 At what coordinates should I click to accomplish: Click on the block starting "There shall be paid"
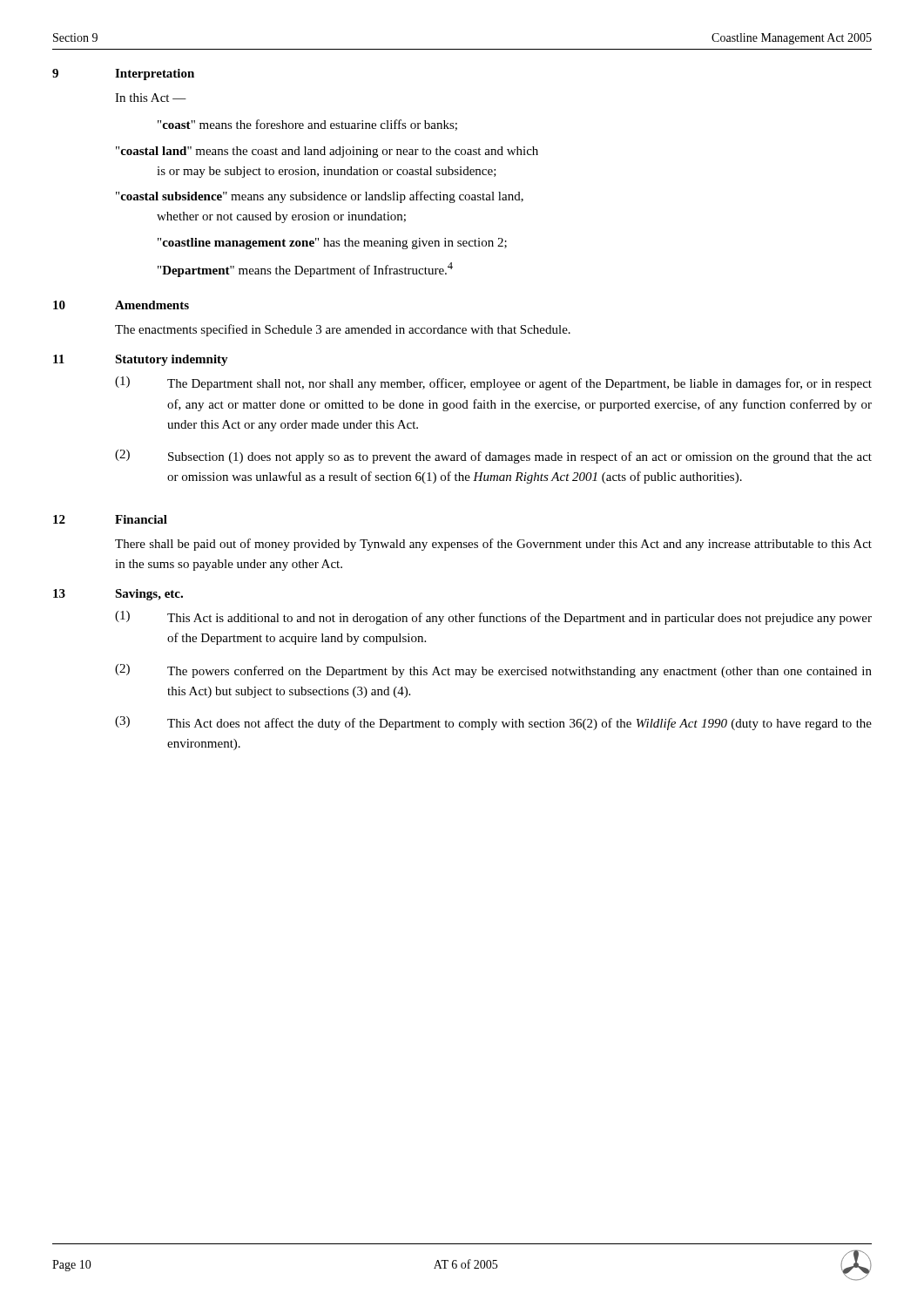[x=493, y=553]
